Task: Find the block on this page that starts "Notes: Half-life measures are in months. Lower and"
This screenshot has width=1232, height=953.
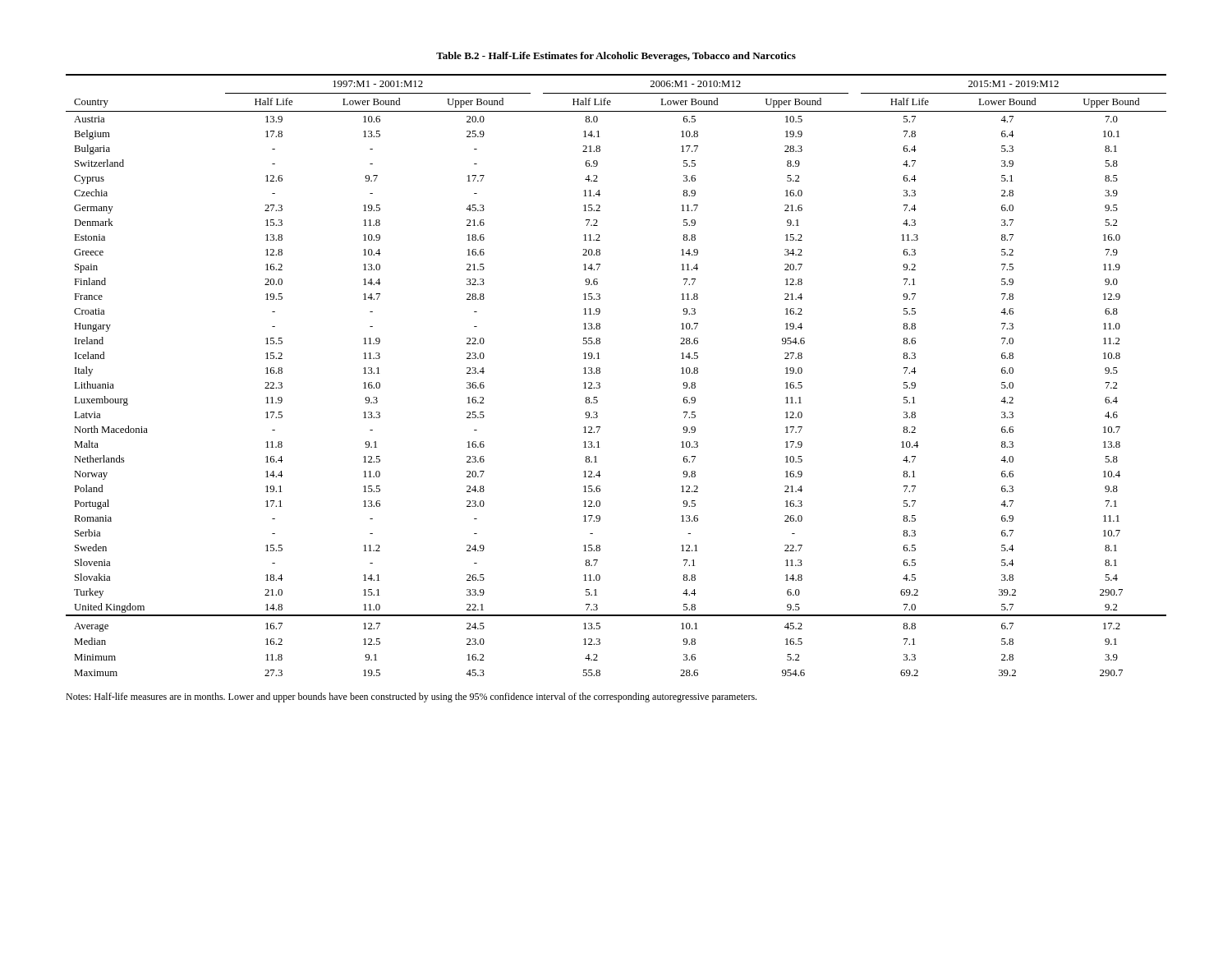Action: click(x=411, y=697)
